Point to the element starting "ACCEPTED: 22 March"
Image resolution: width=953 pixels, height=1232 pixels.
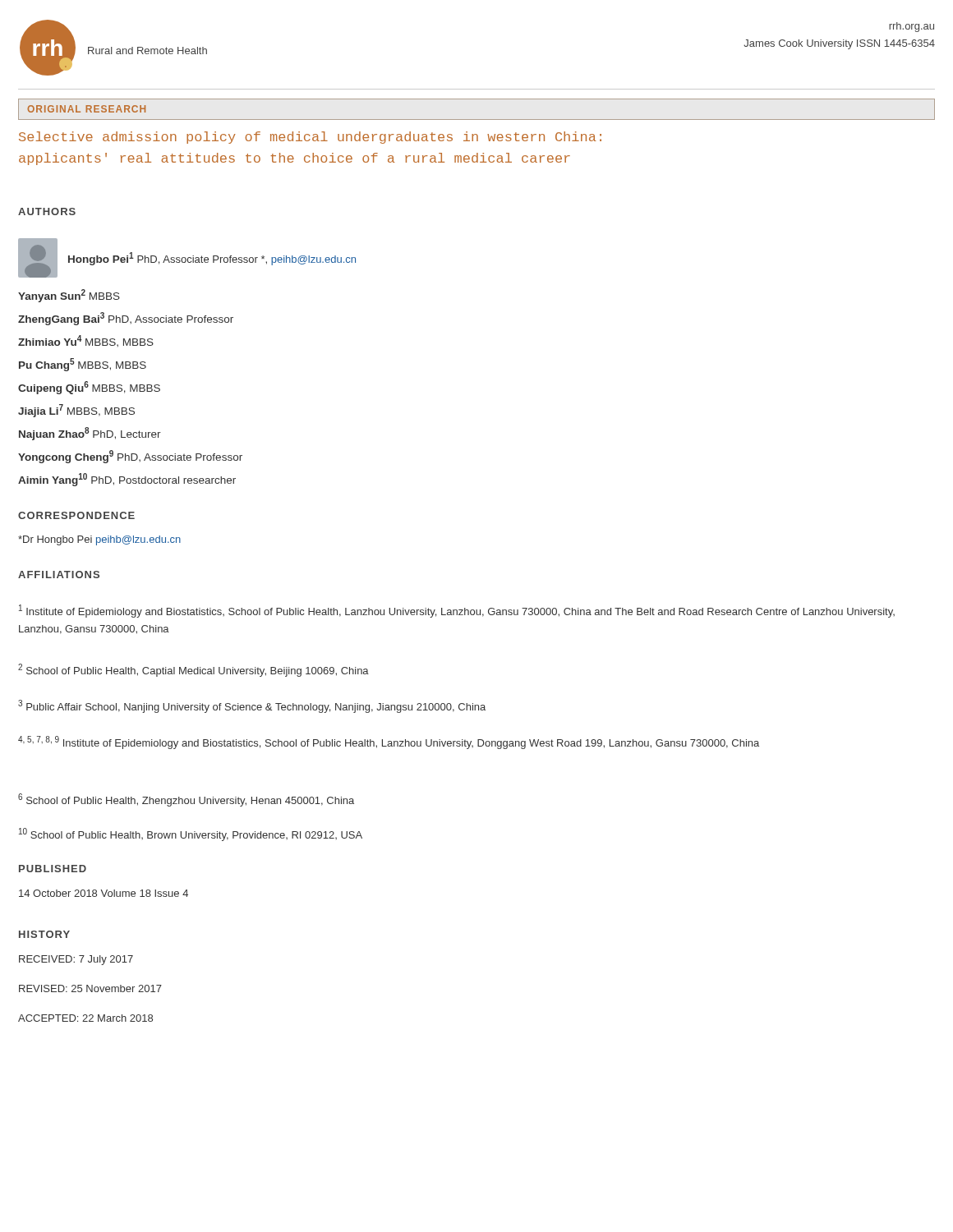point(85,1018)
